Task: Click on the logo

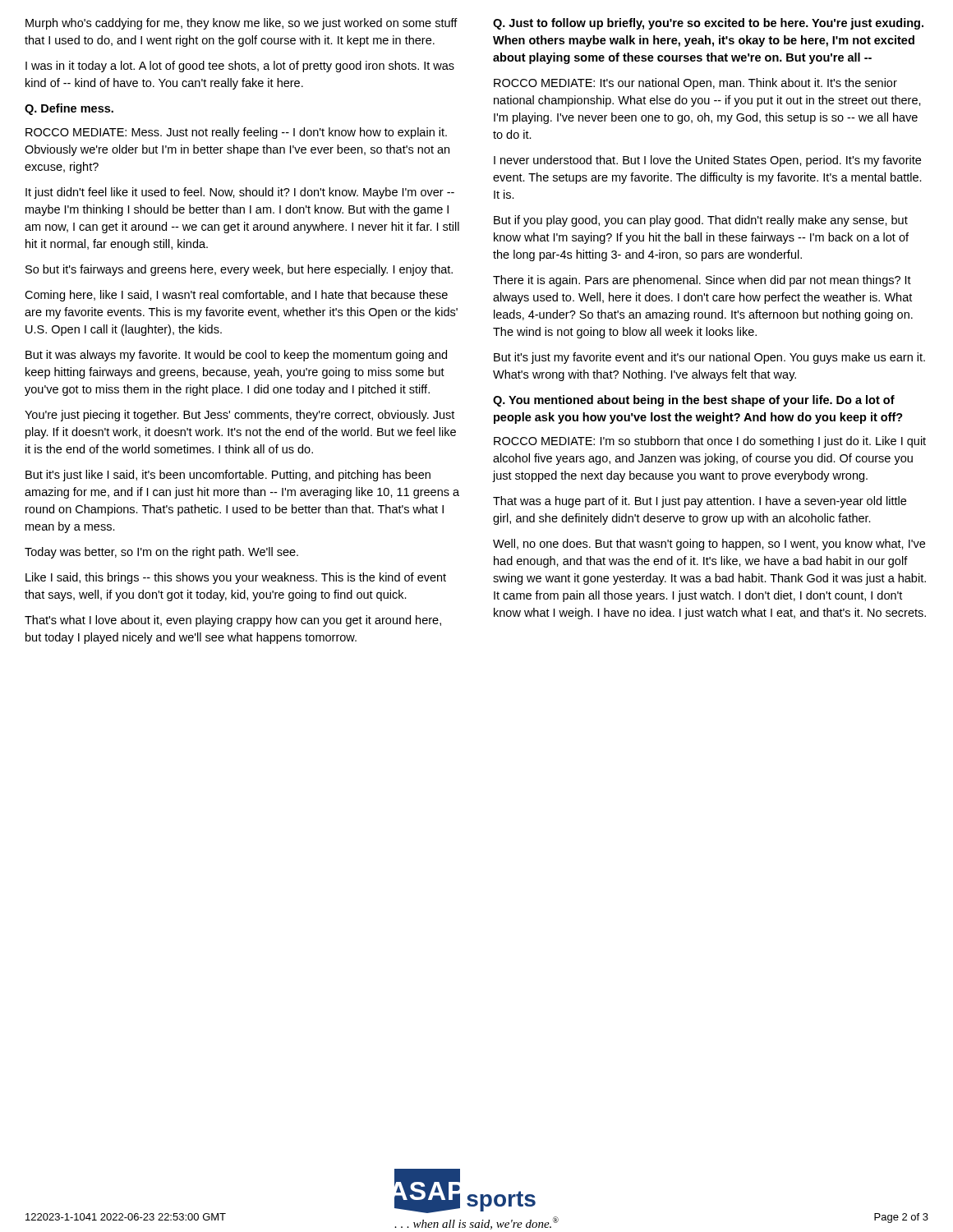Action: [x=476, y=1199]
